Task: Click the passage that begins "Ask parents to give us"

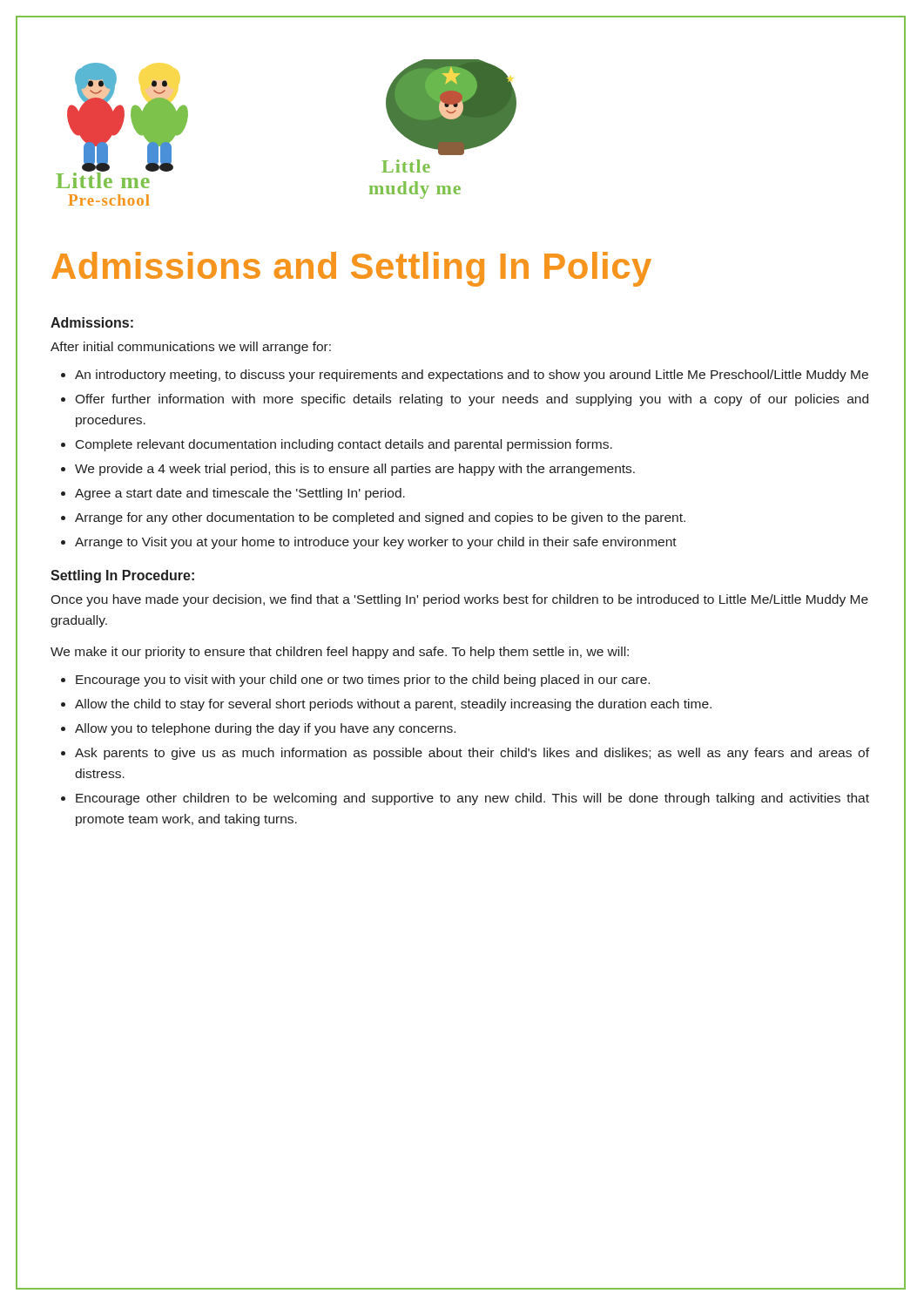Action: (472, 763)
